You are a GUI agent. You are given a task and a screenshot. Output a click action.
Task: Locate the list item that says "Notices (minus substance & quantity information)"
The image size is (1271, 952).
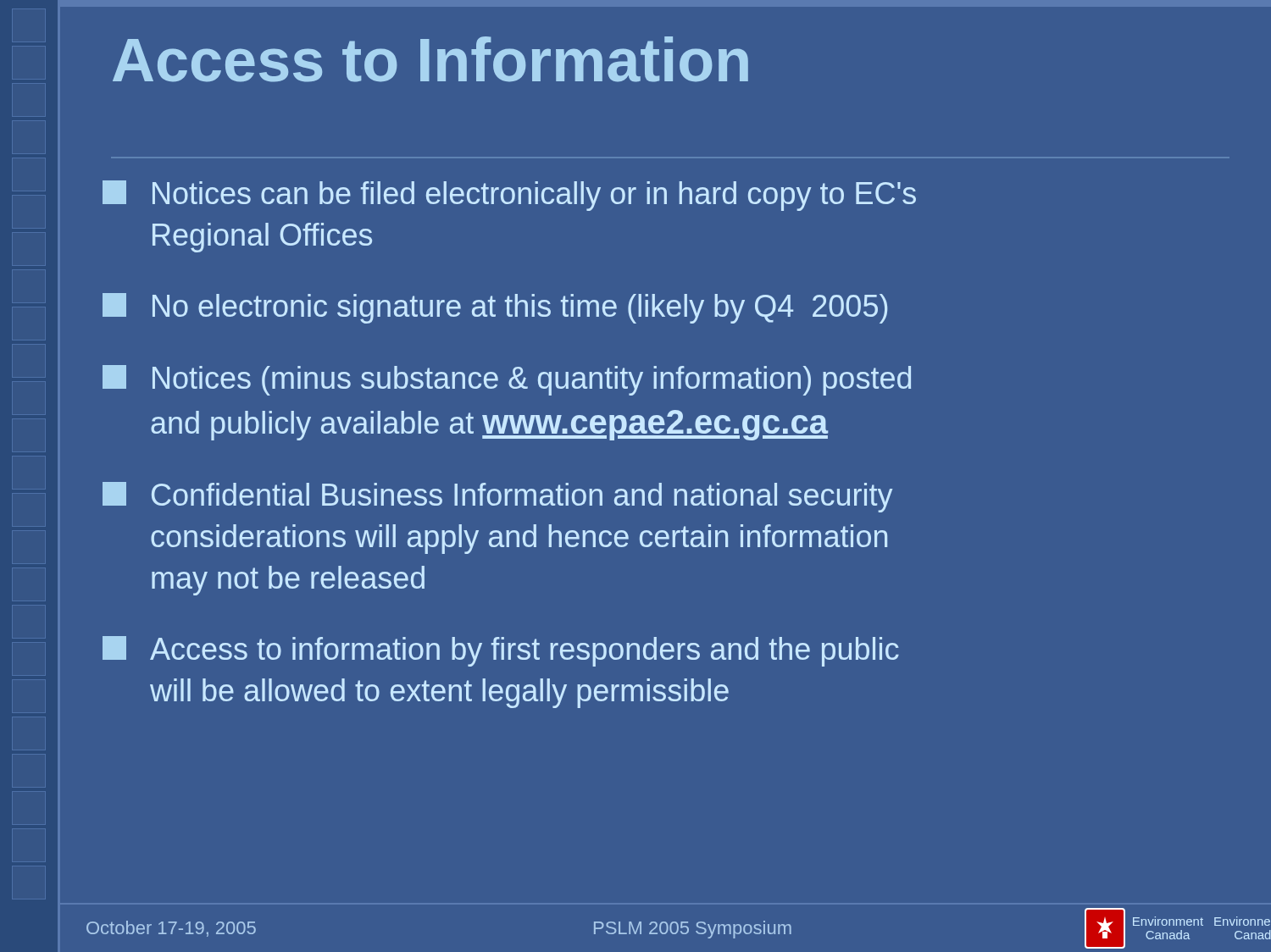tap(508, 402)
